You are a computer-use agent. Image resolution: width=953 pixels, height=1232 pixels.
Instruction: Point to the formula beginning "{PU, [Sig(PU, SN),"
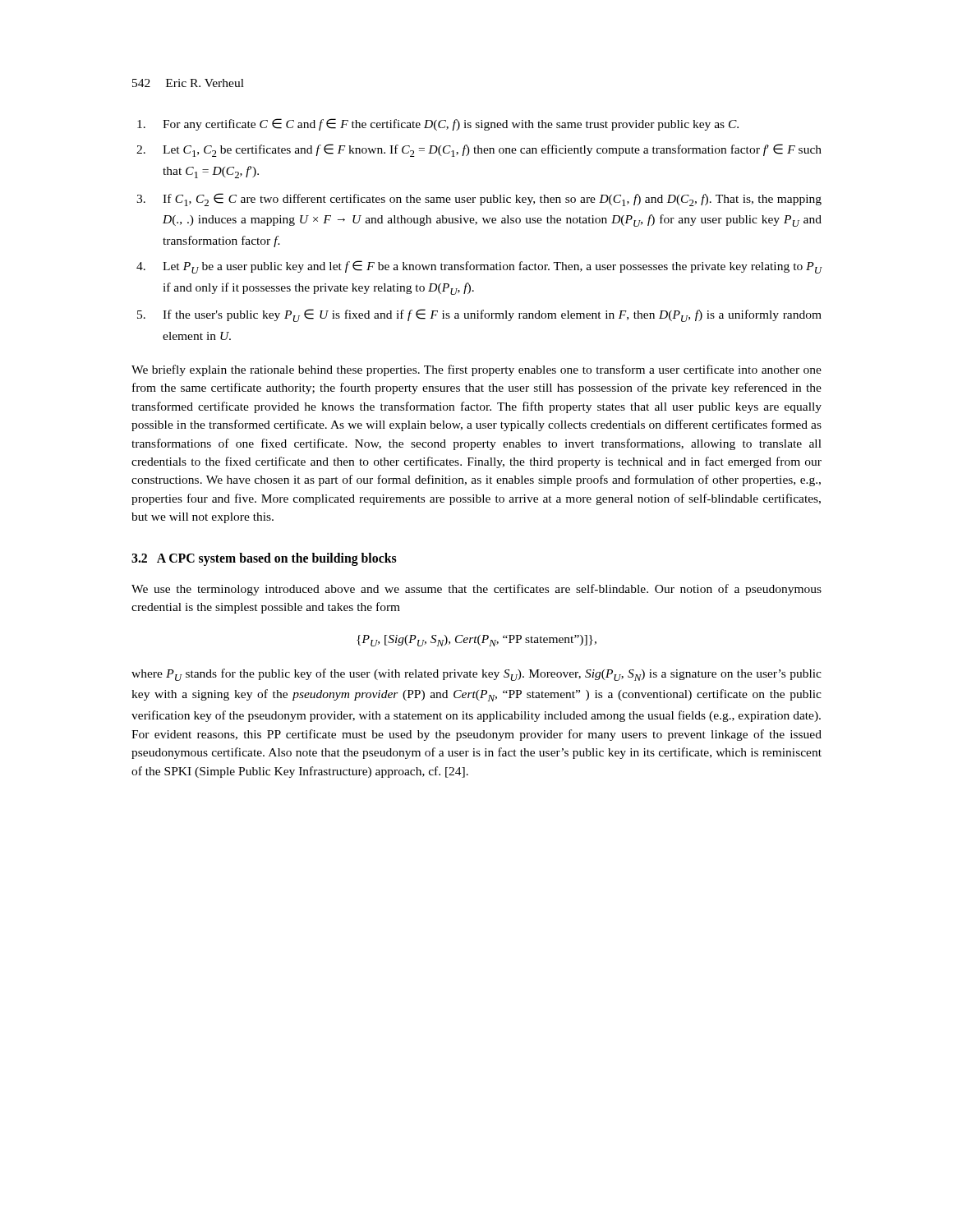476,640
